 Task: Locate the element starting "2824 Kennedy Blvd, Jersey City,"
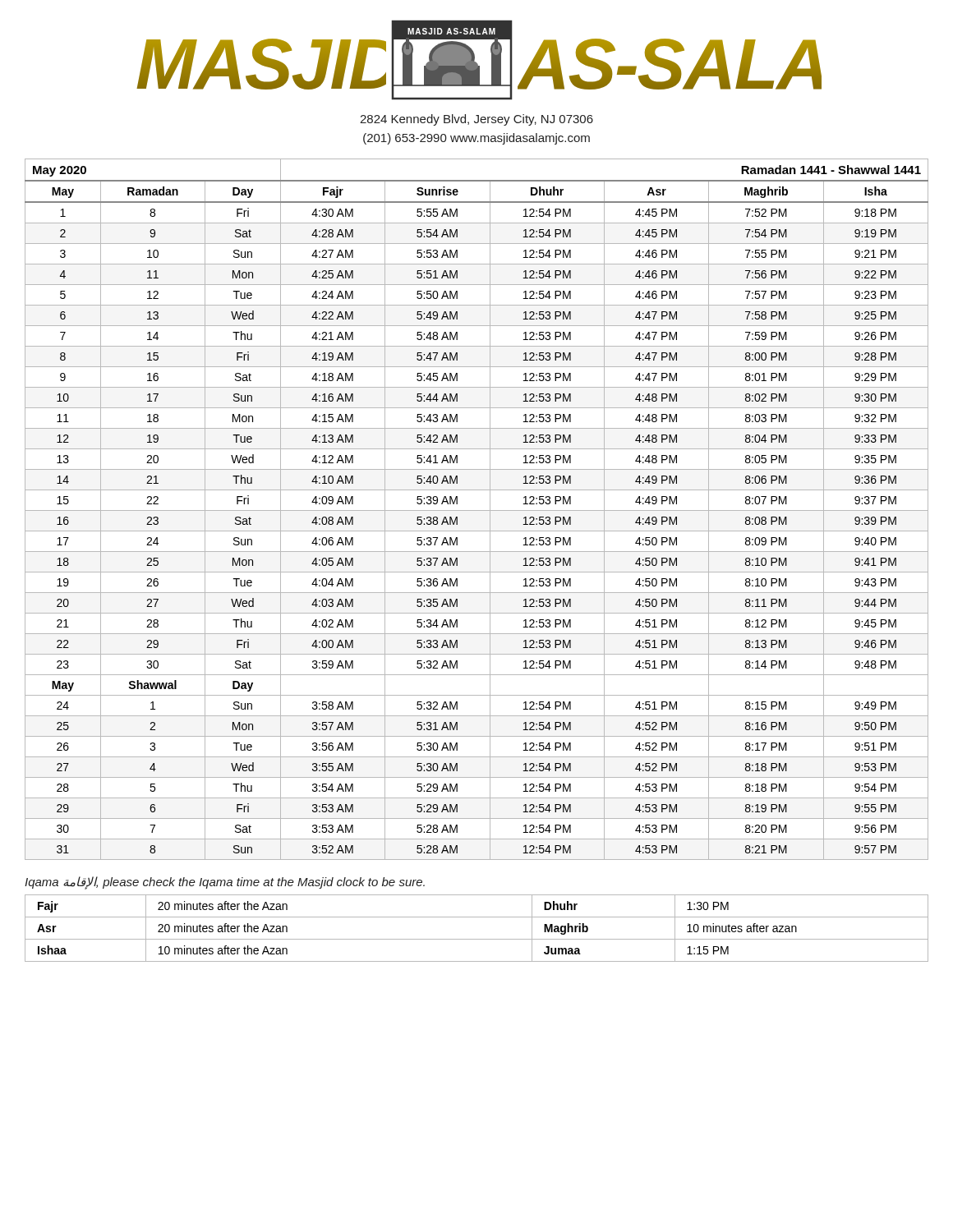point(476,128)
